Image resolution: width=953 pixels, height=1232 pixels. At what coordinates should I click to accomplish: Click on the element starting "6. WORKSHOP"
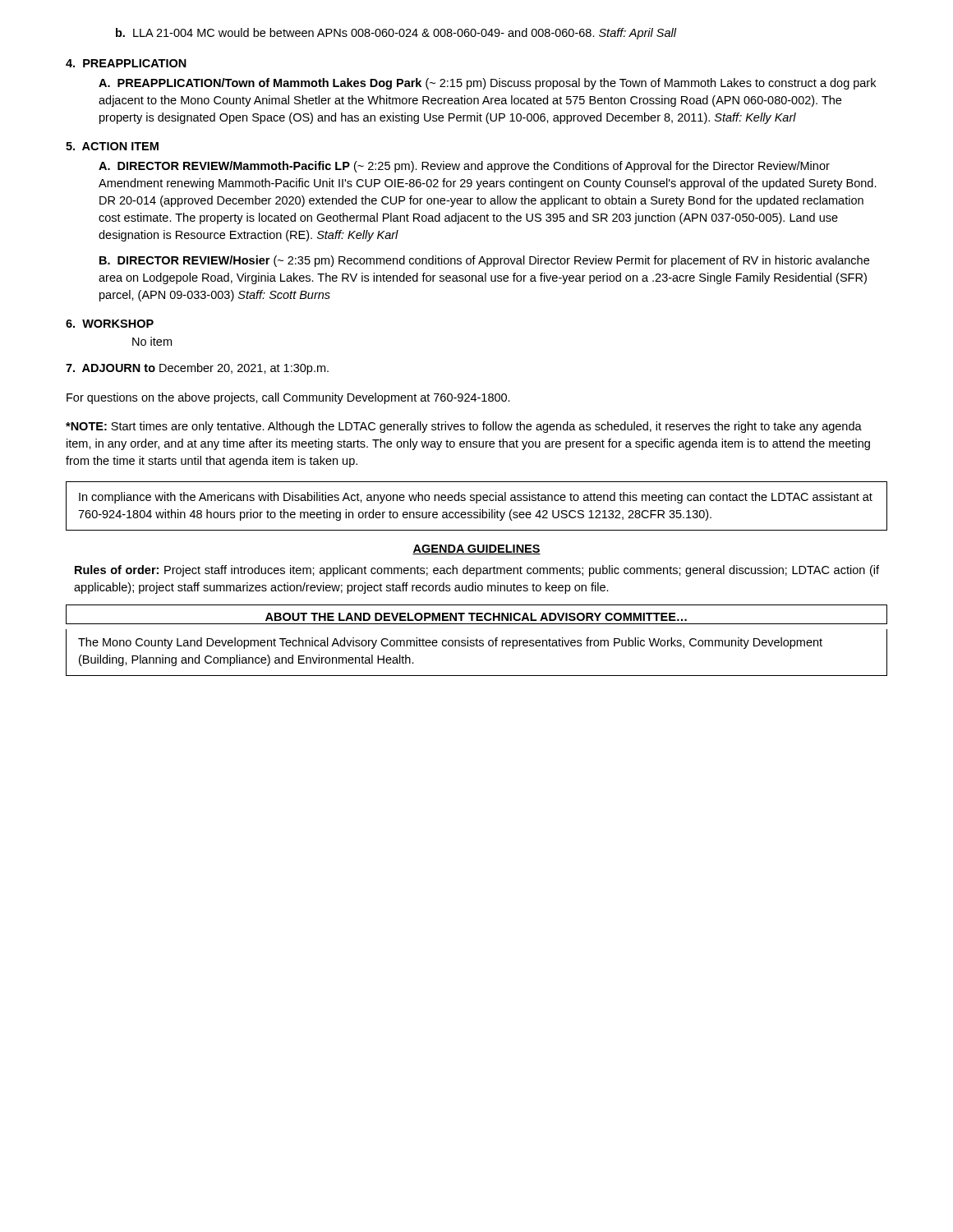(x=110, y=324)
